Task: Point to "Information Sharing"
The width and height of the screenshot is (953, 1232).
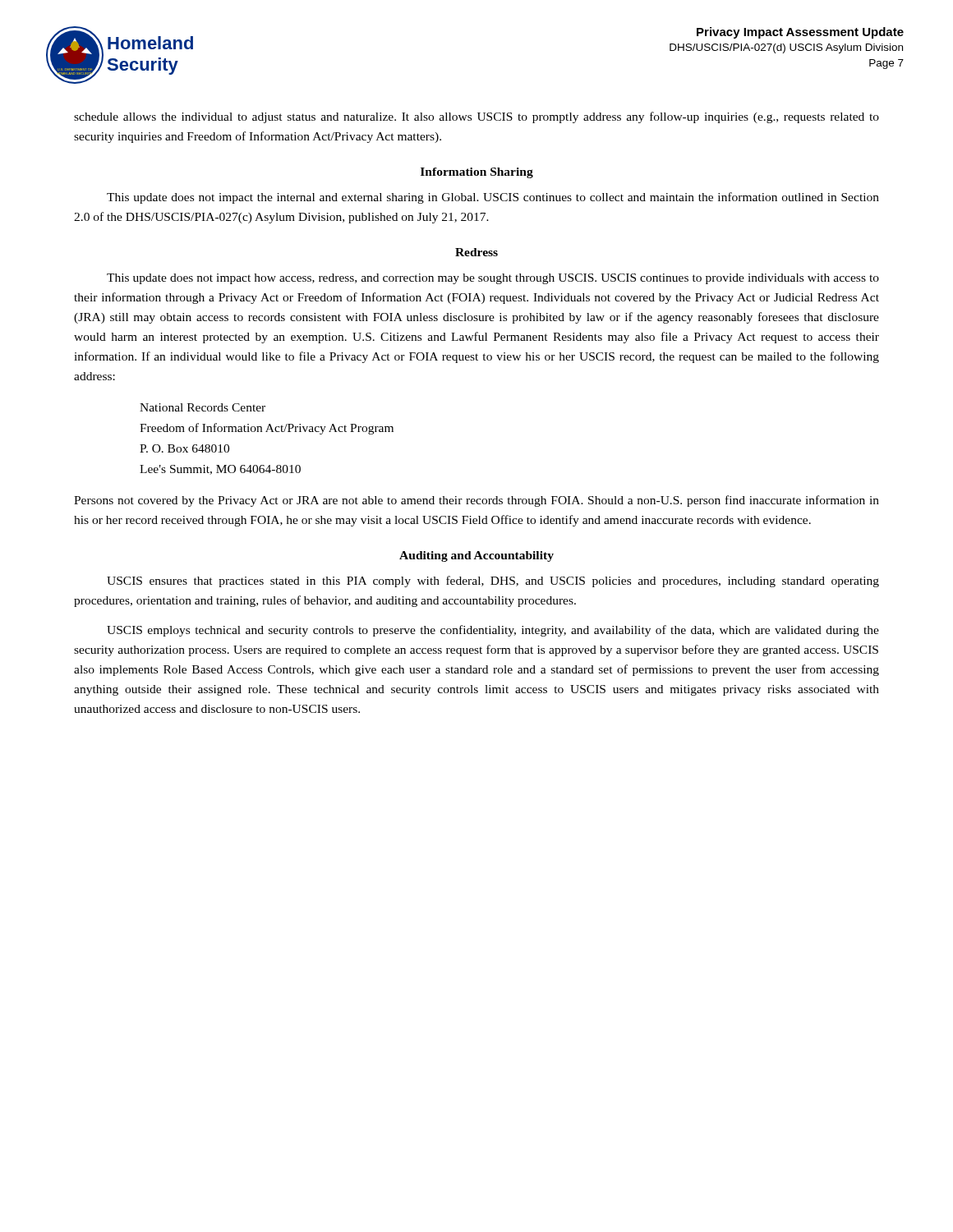Action: point(476,171)
